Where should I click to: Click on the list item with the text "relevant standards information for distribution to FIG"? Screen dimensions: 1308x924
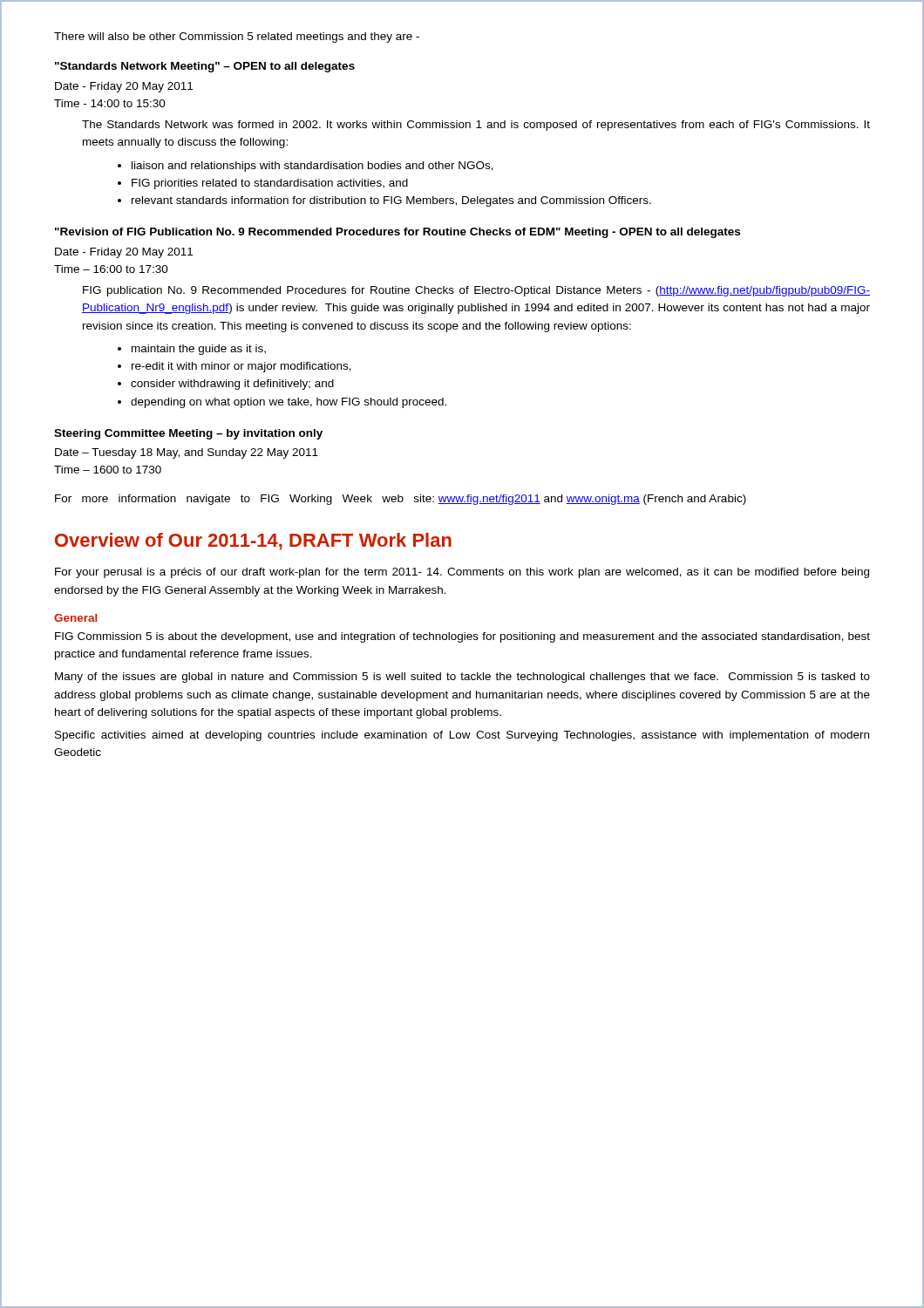tap(391, 200)
